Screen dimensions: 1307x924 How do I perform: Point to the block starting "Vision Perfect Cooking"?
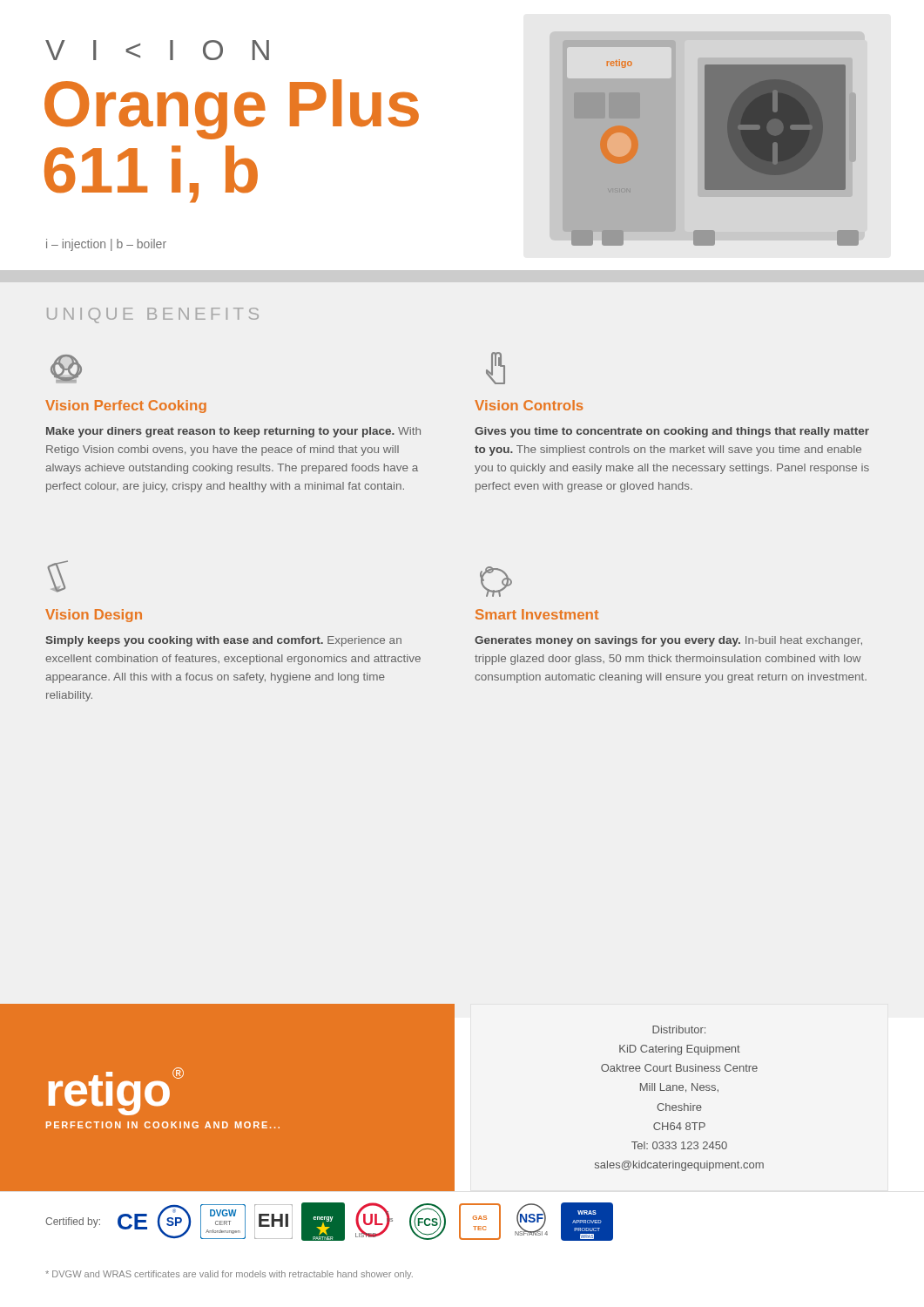click(x=126, y=406)
